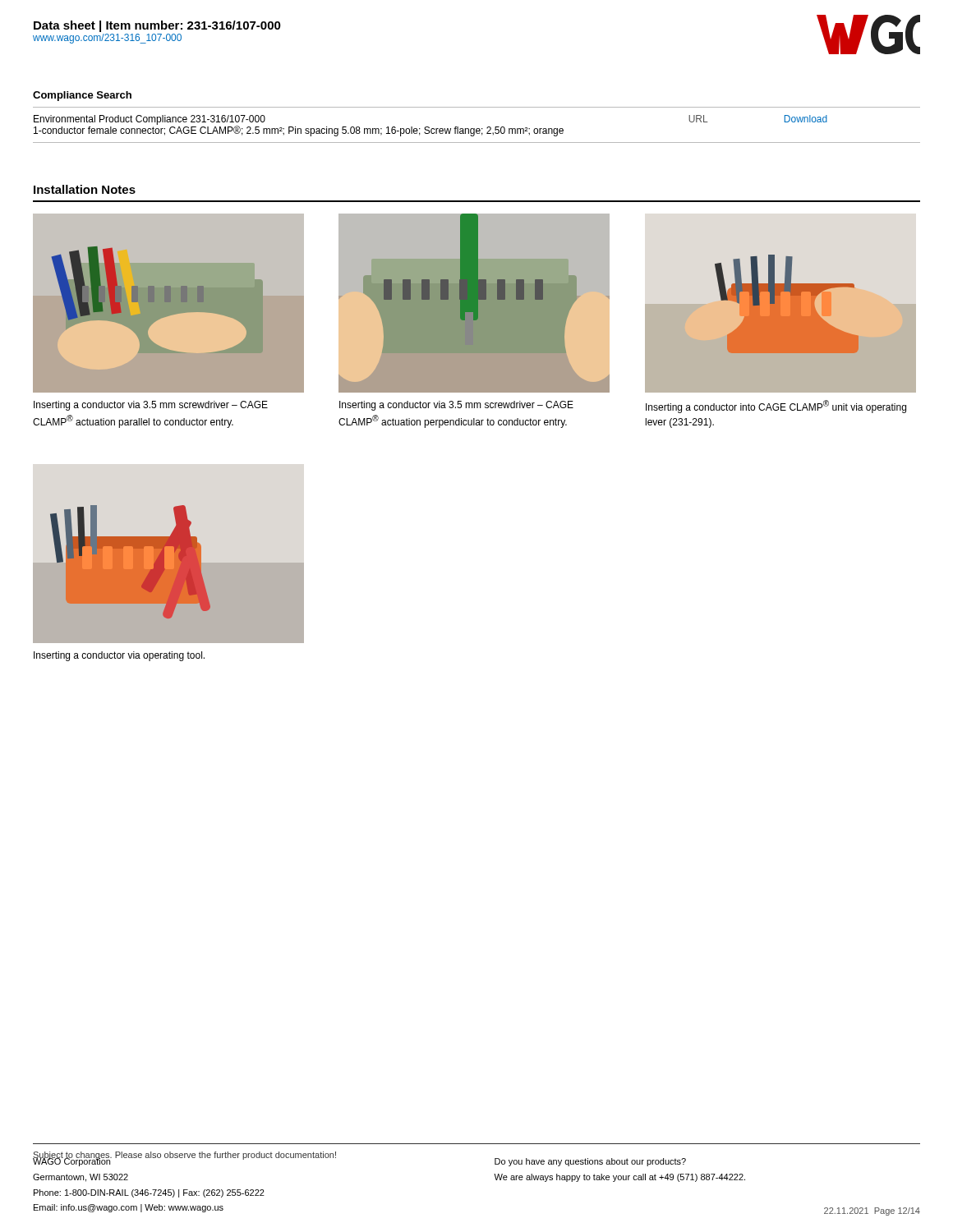953x1232 pixels.
Task: Click on the text starting "Installation Notes"
Action: click(x=476, y=192)
